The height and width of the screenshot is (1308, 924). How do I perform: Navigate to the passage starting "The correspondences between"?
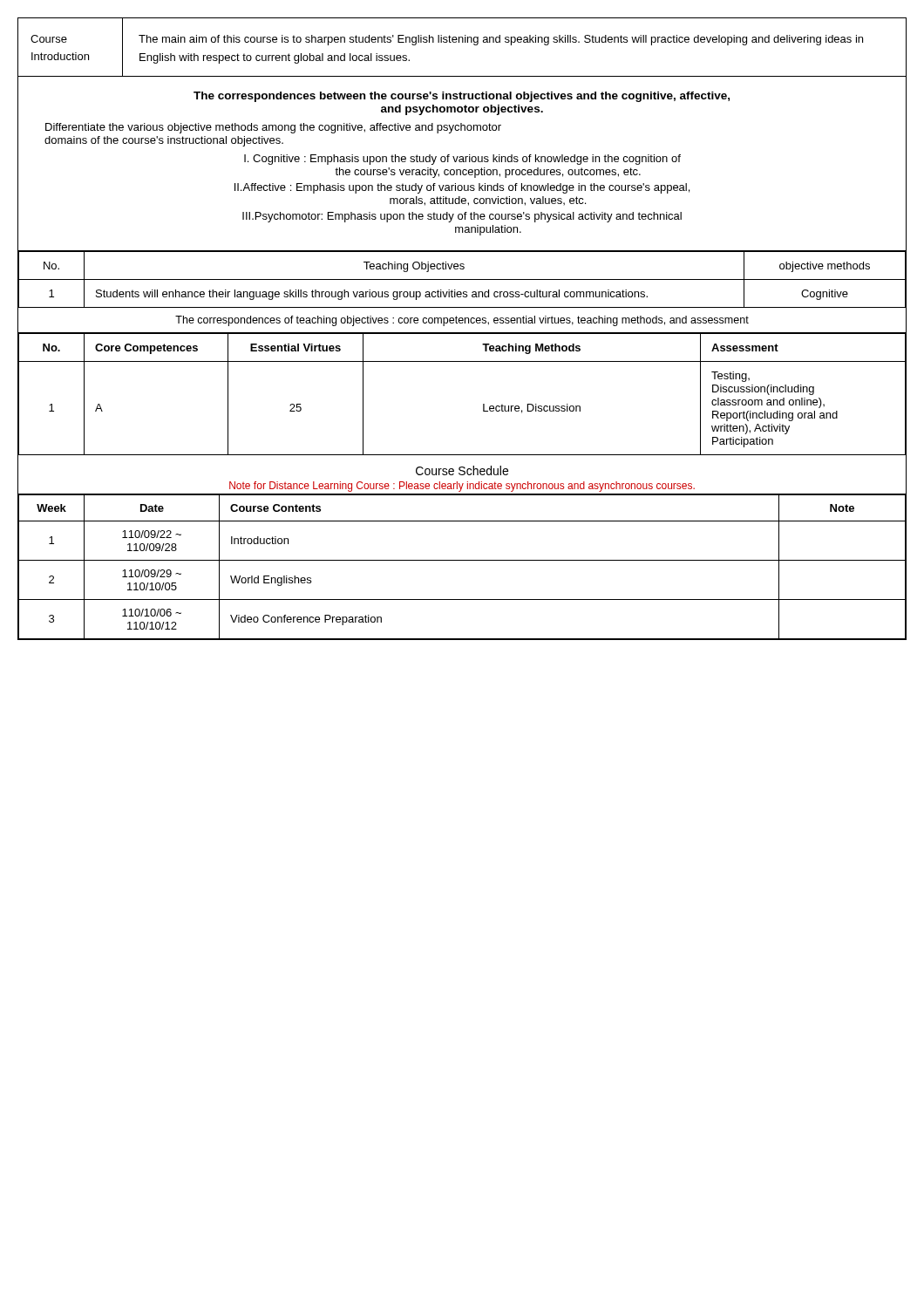pos(462,102)
